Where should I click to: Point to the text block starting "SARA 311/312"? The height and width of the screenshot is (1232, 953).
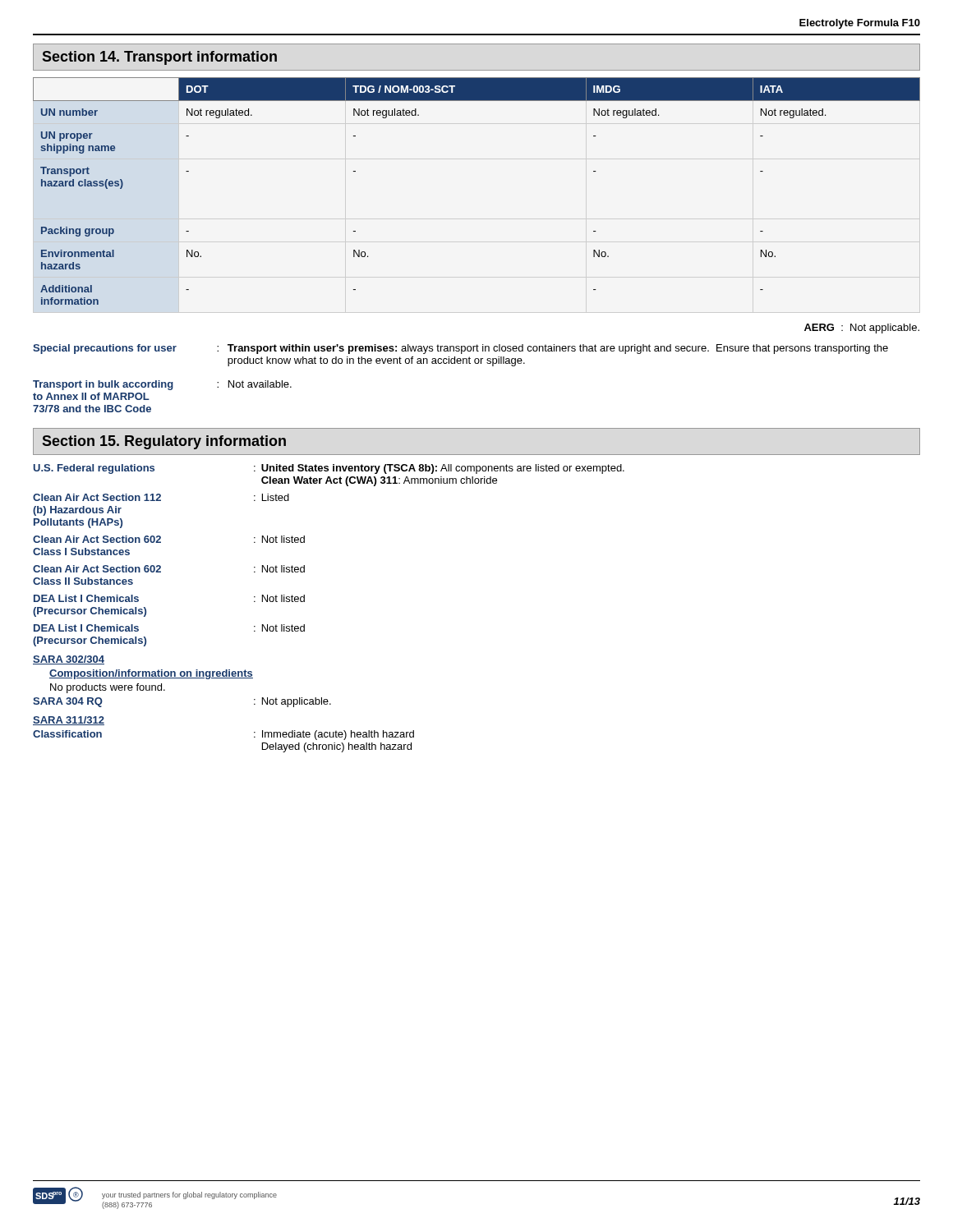[x=69, y=720]
